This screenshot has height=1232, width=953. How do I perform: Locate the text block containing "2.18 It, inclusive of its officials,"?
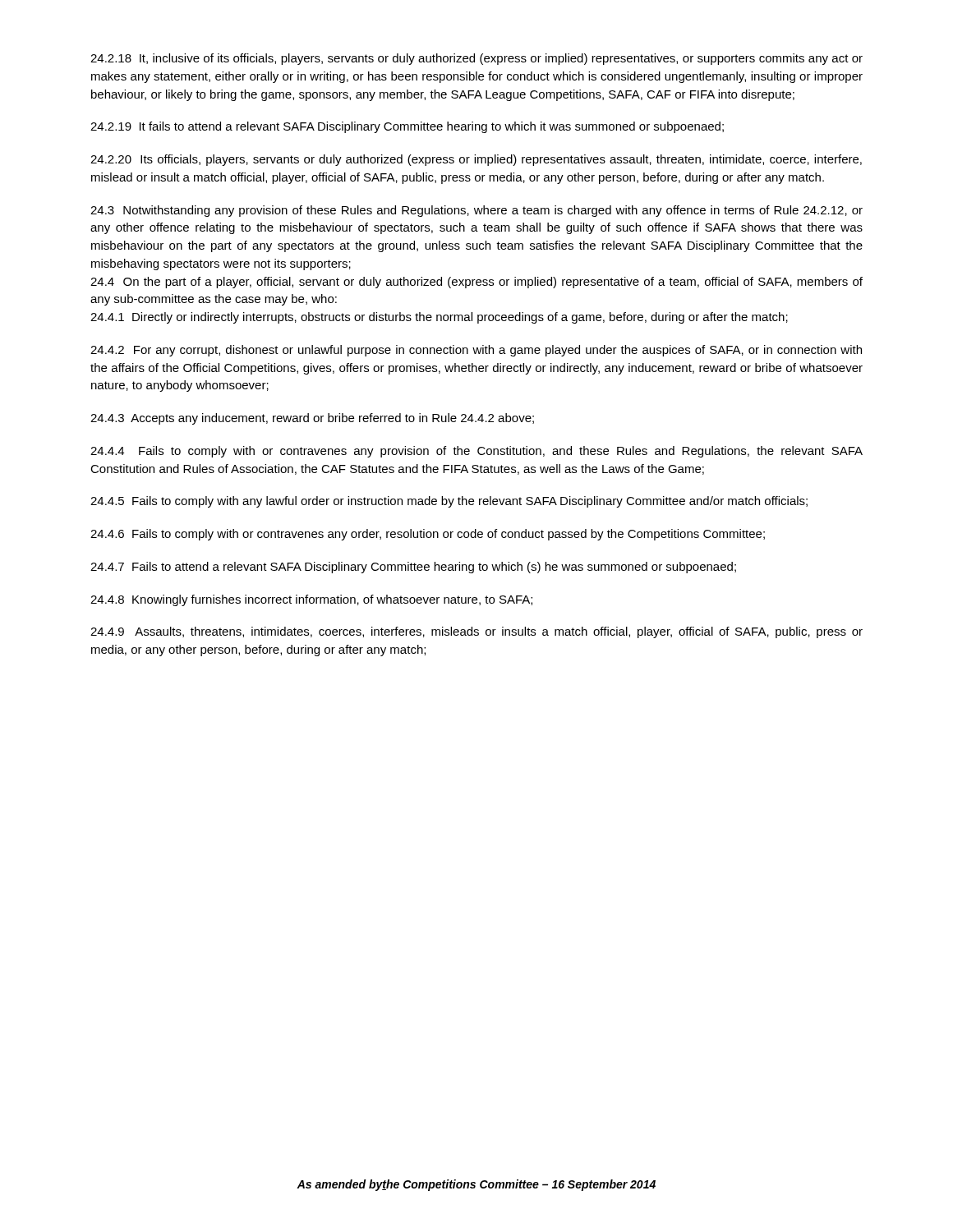pyautogui.click(x=476, y=76)
